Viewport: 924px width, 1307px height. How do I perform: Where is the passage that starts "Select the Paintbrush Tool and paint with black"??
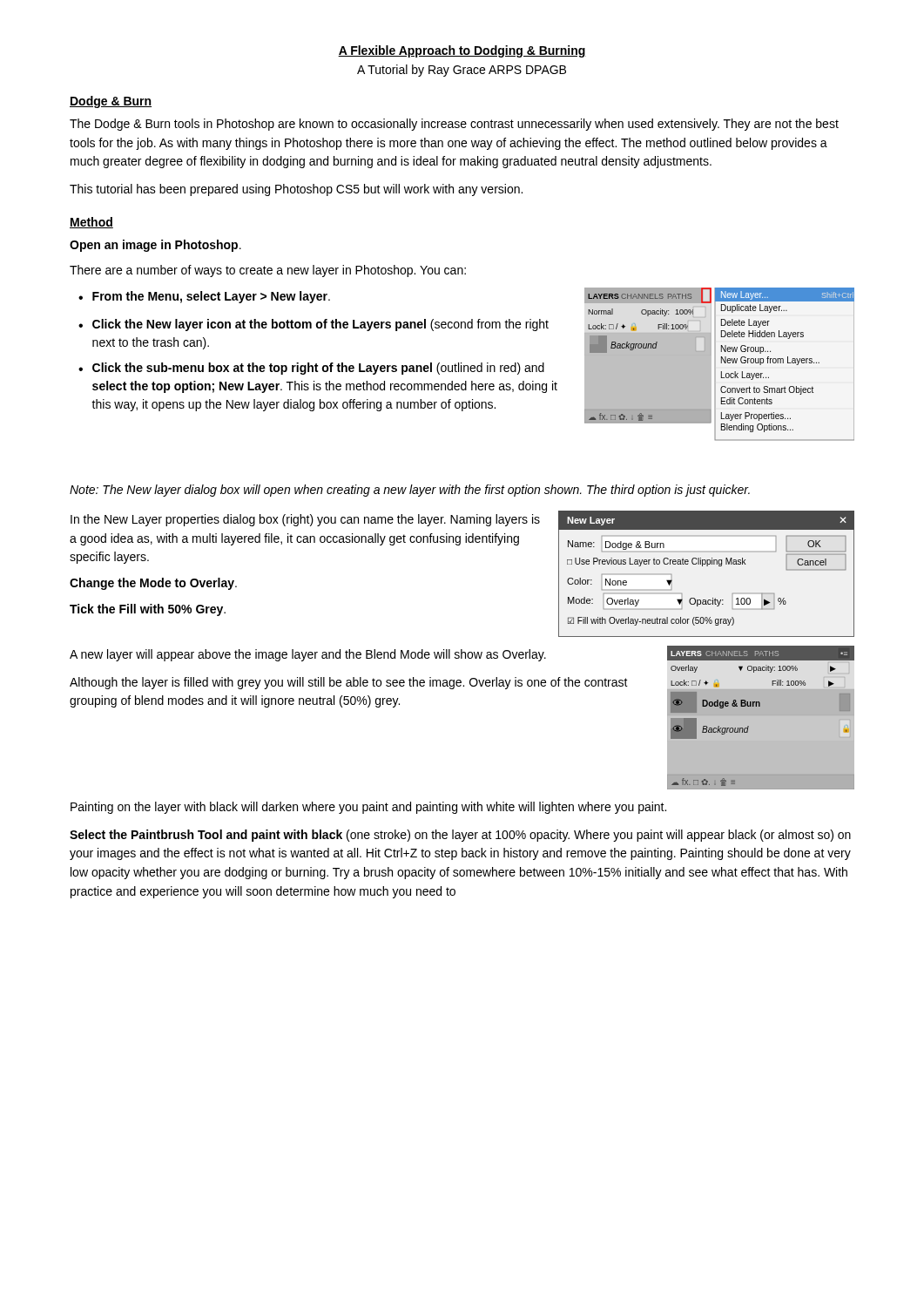(x=460, y=863)
